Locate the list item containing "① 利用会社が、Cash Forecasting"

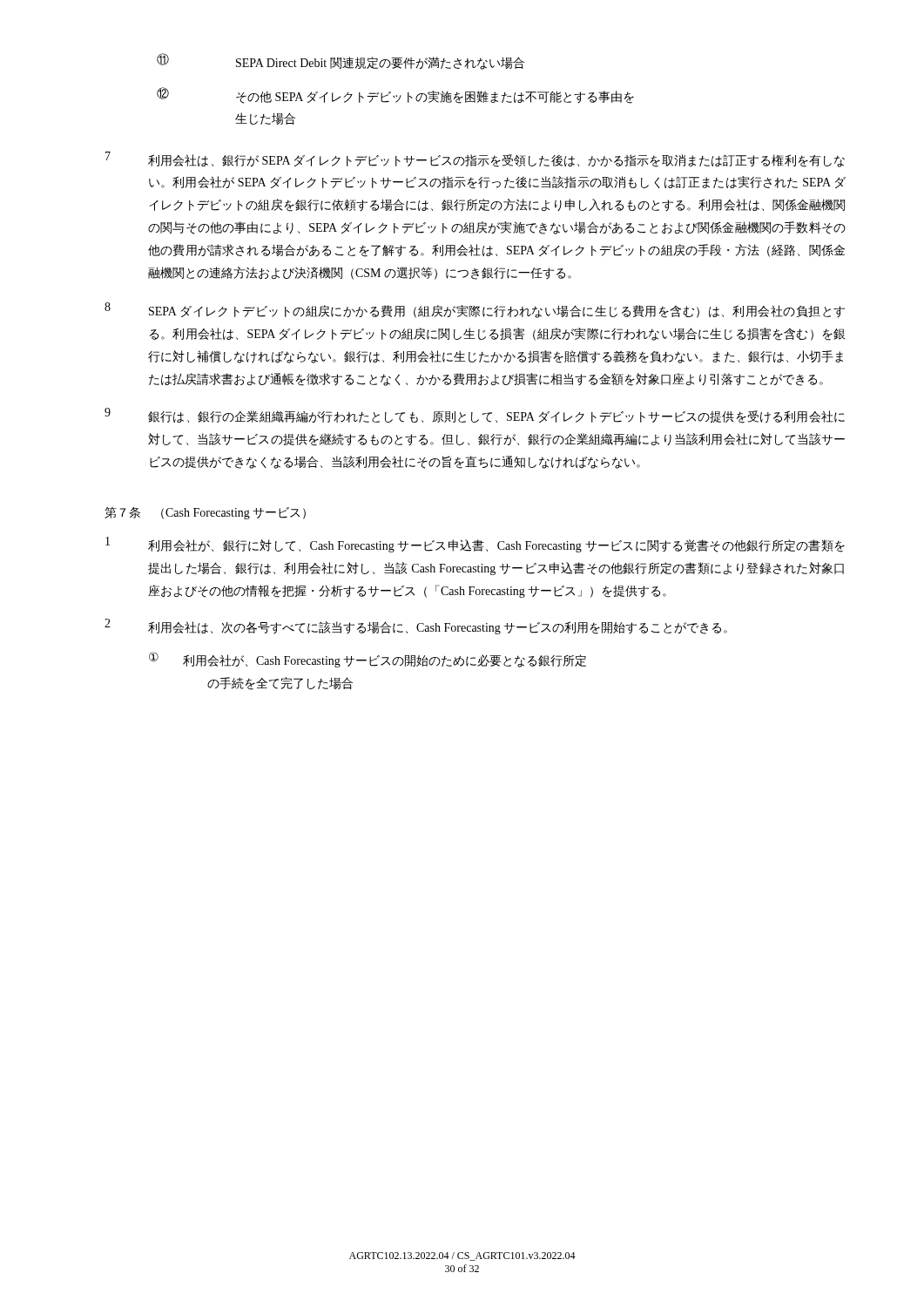pyautogui.click(x=497, y=672)
